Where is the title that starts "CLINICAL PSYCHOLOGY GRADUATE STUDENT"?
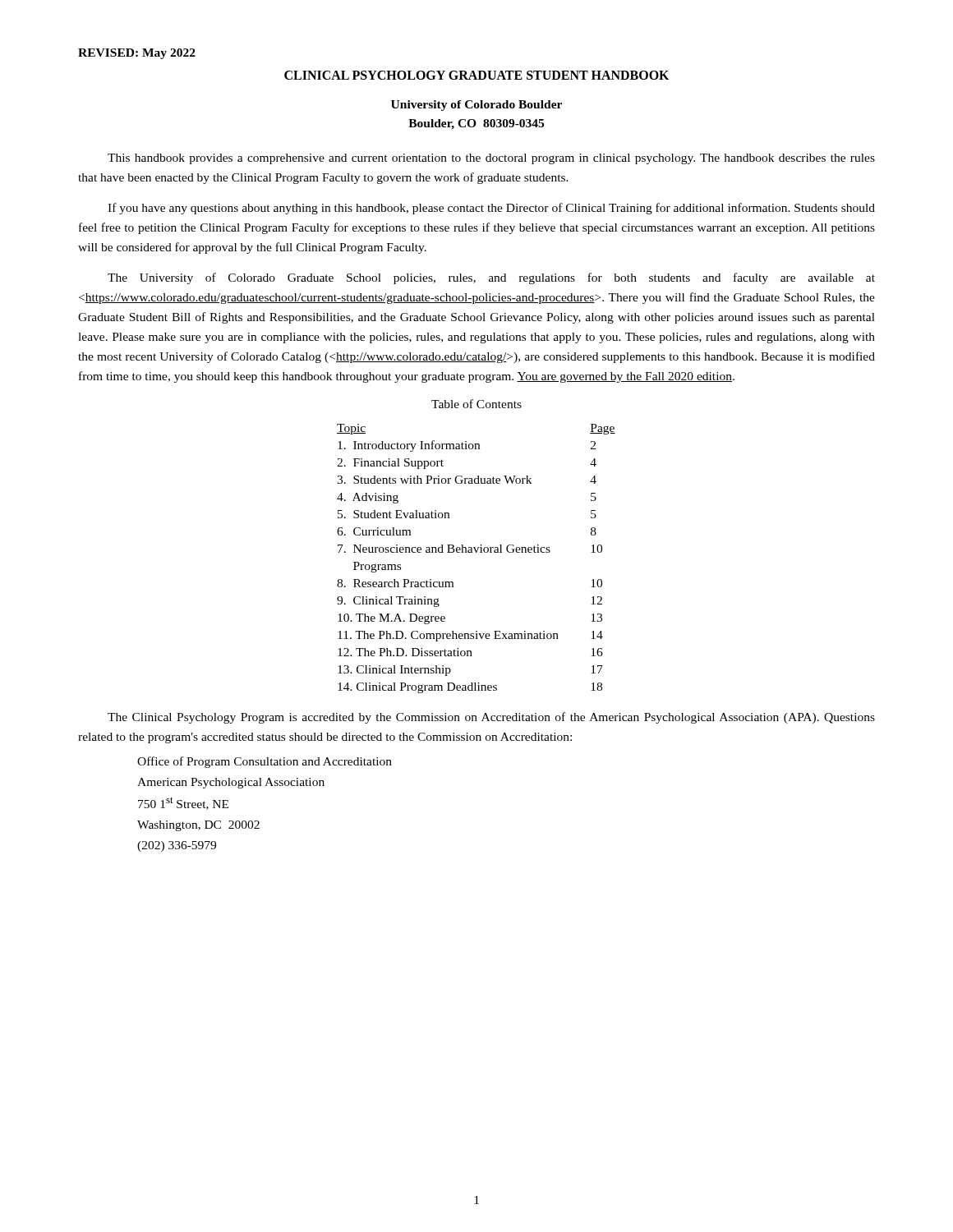 coord(476,75)
